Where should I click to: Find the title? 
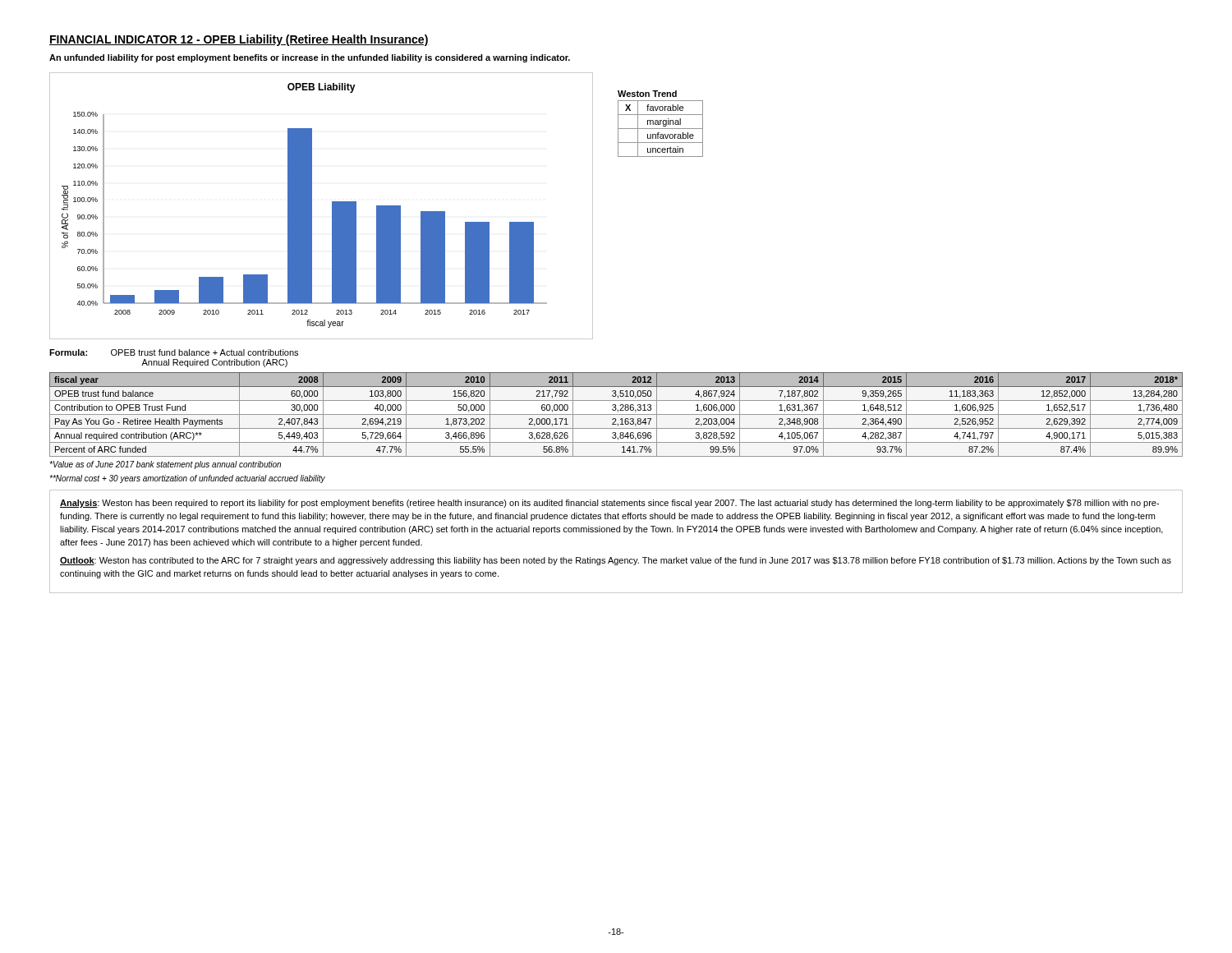(x=239, y=39)
